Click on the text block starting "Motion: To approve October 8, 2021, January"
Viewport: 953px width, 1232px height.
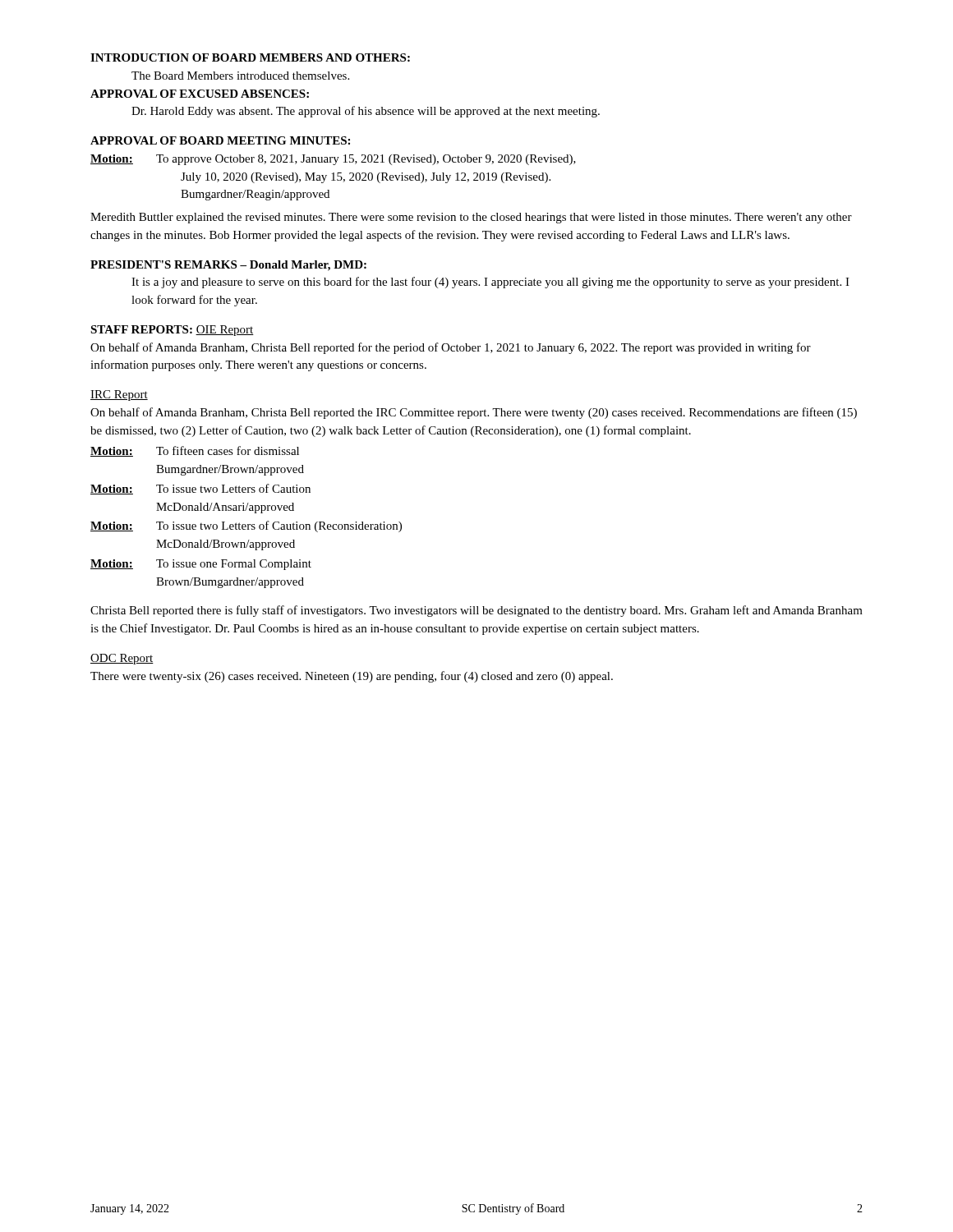point(333,160)
